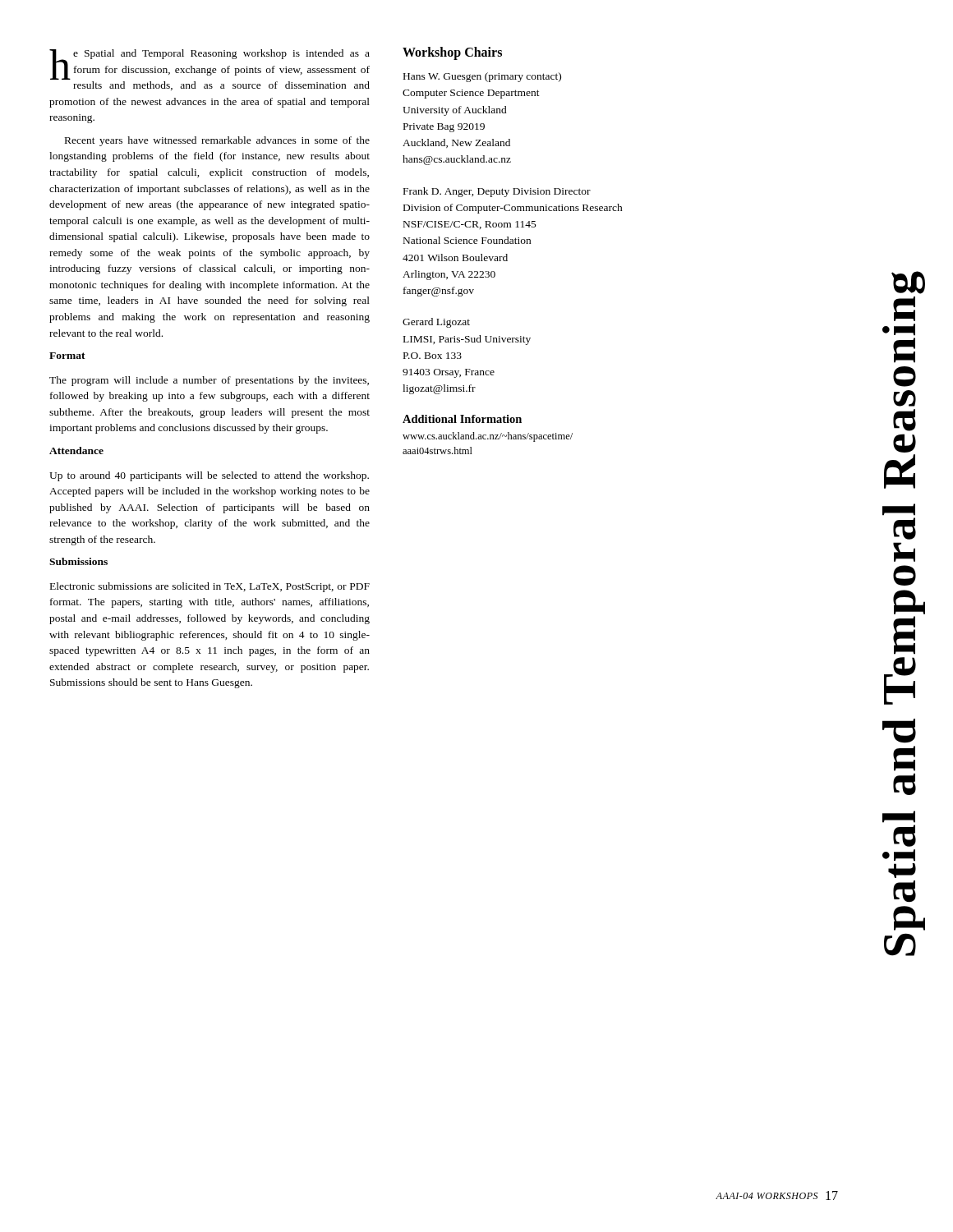Select the text block containing "The program will include a number of presentations"
Image resolution: width=953 pixels, height=1232 pixels.
click(x=209, y=404)
